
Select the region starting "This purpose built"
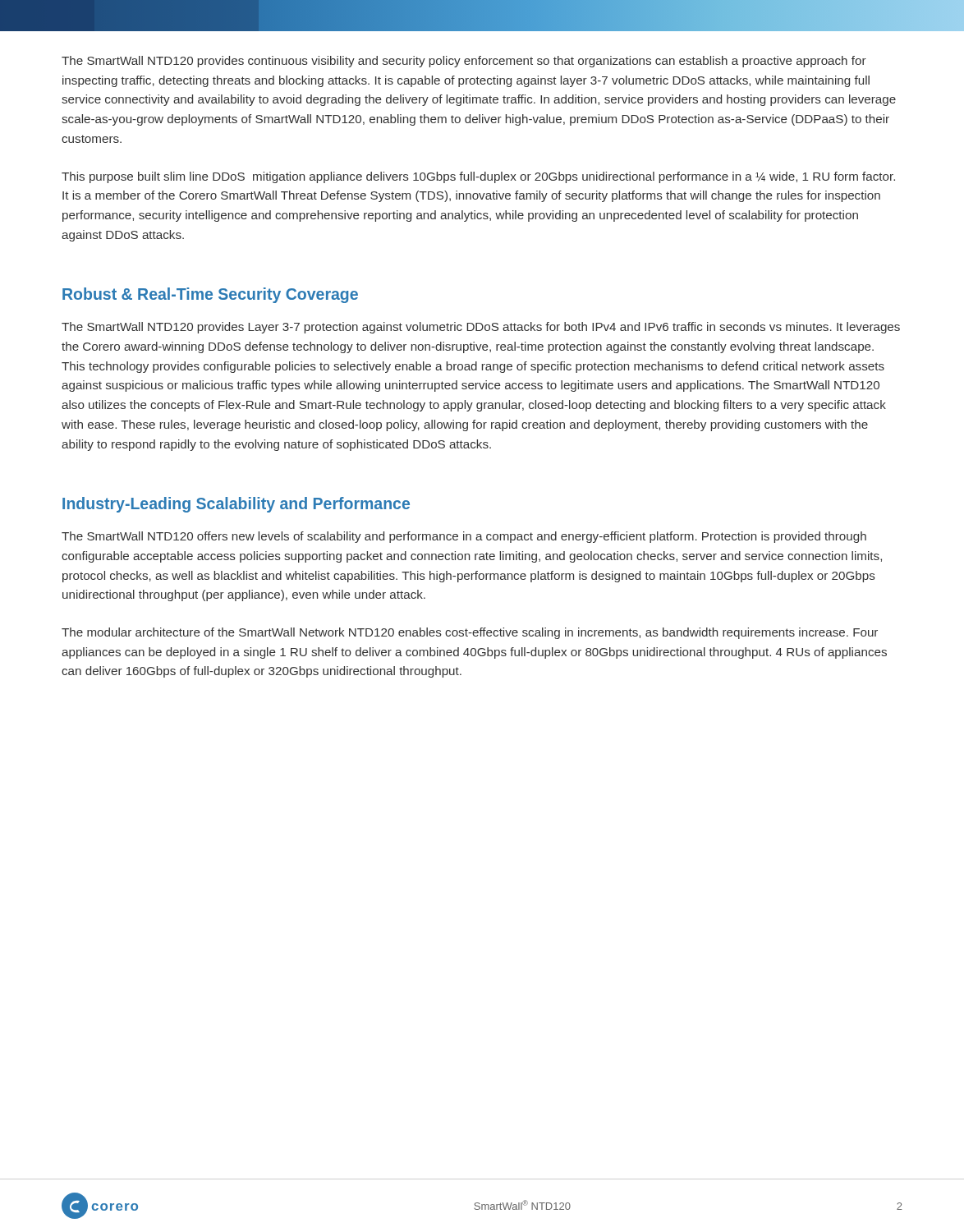pos(479,205)
